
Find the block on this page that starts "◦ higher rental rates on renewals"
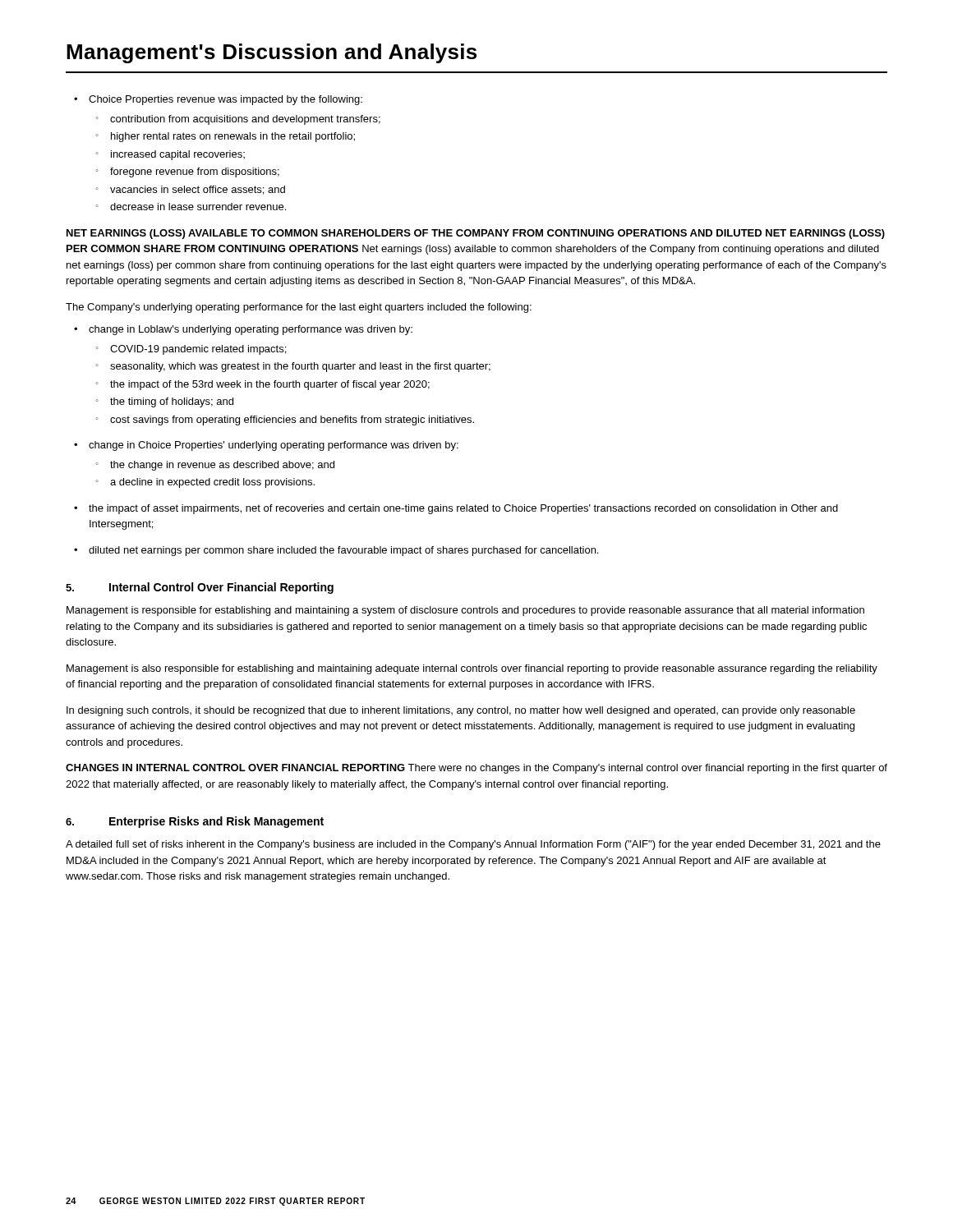[226, 136]
